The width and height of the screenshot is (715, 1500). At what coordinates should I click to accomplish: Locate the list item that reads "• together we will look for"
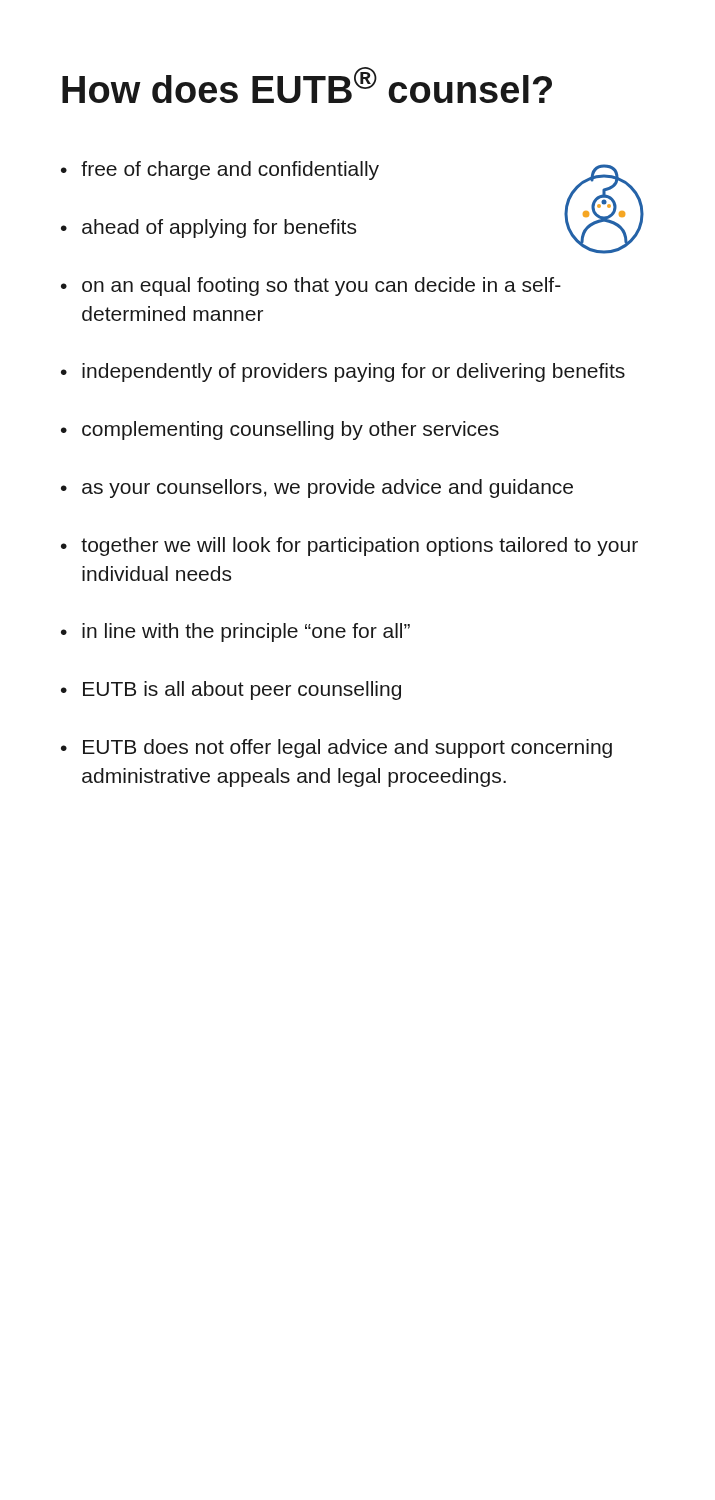click(x=358, y=560)
